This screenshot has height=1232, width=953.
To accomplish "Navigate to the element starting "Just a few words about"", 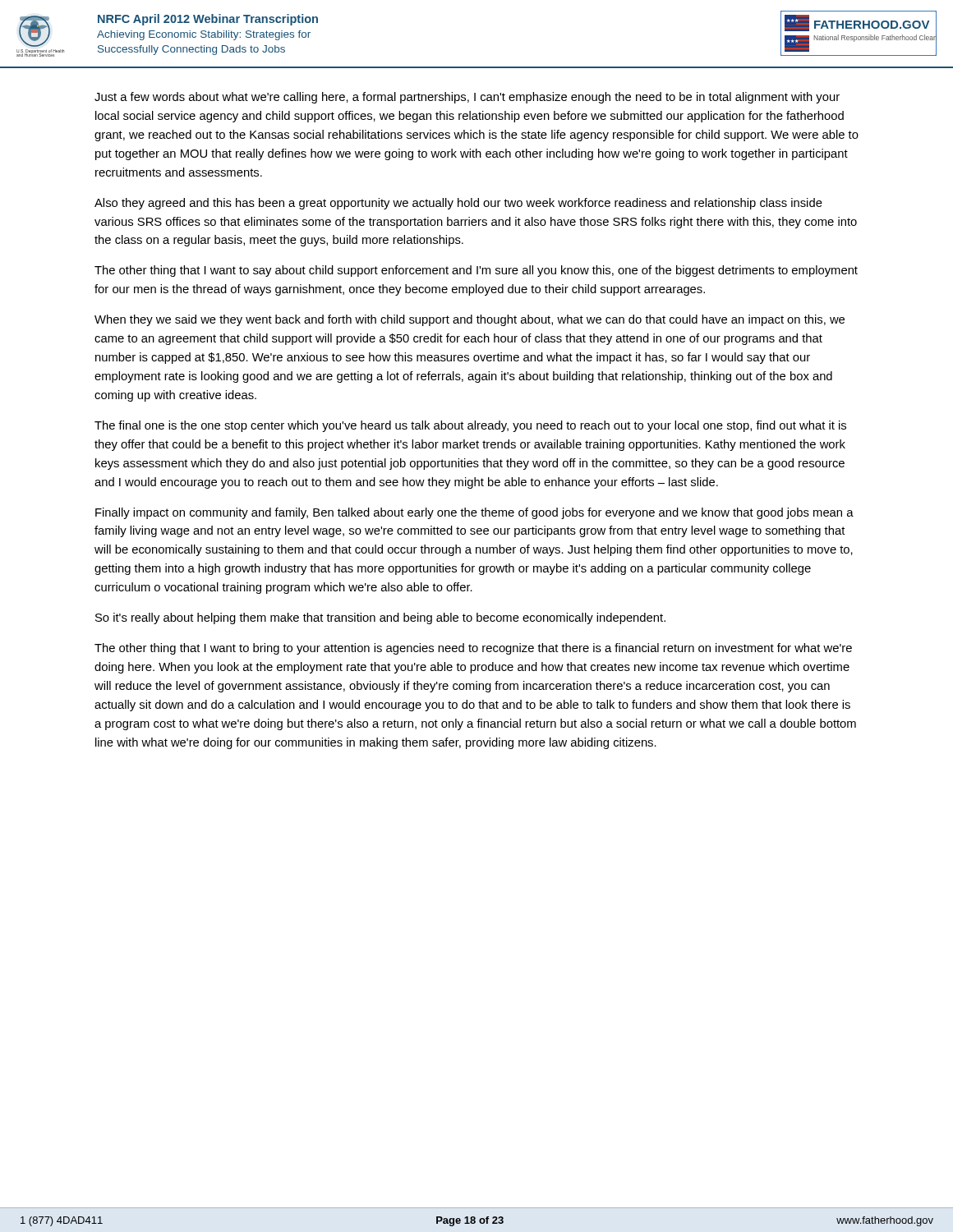I will 476,135.
